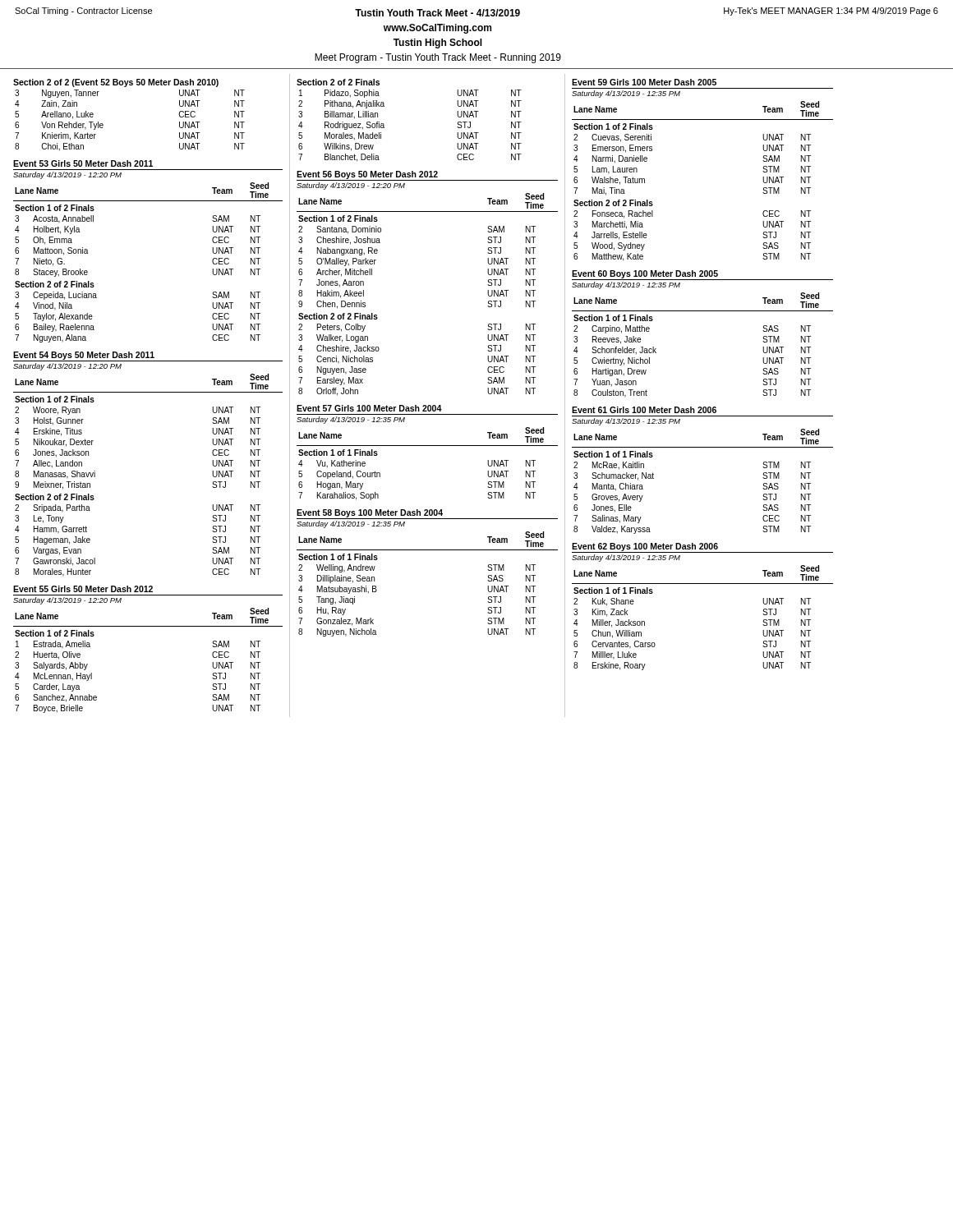953x1232 pixels.
Task: Find the table that mentions "Groves, Avery"
Action: tap(702, 481)
